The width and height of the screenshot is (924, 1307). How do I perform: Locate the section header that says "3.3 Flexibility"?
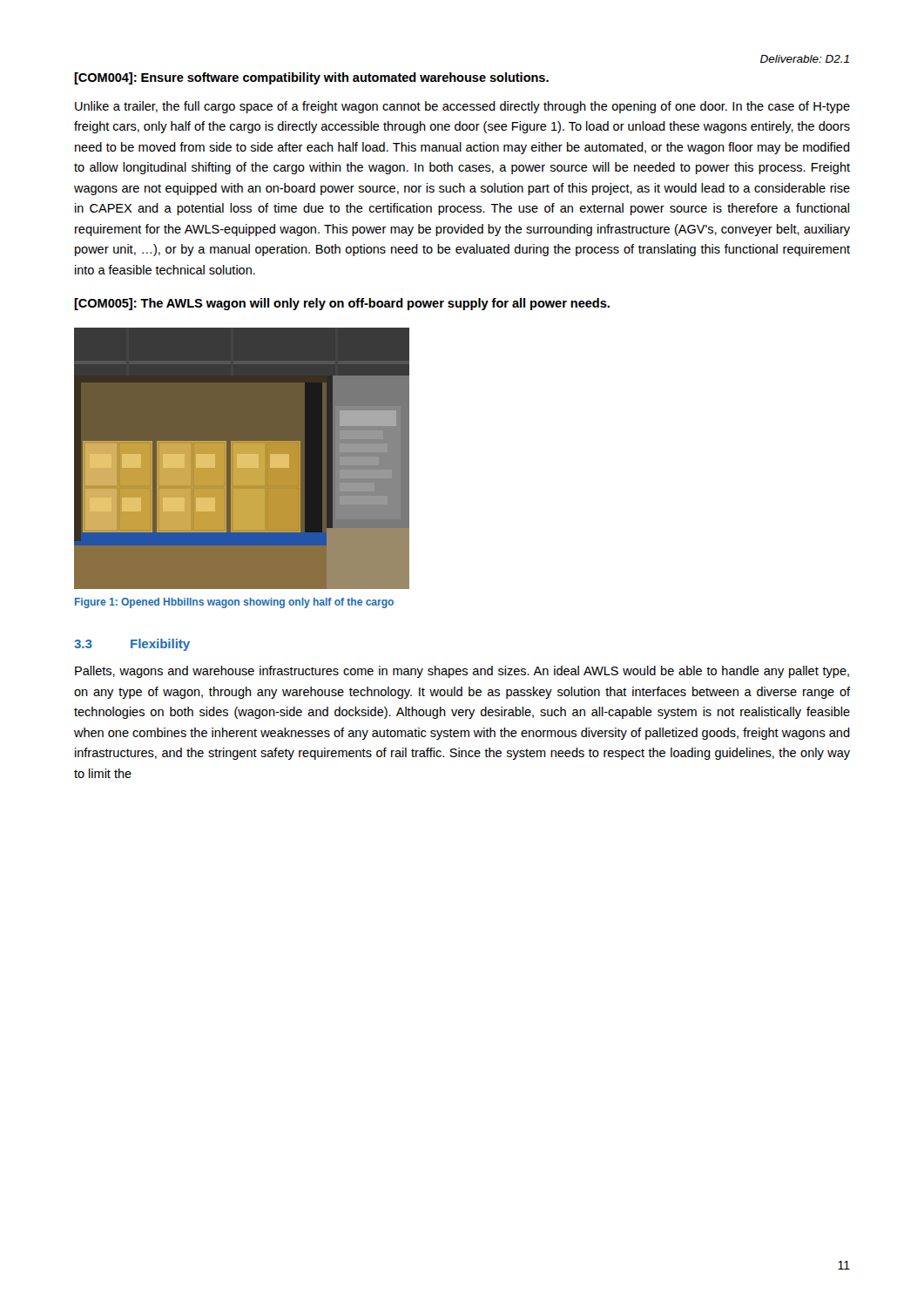(132, 644)
